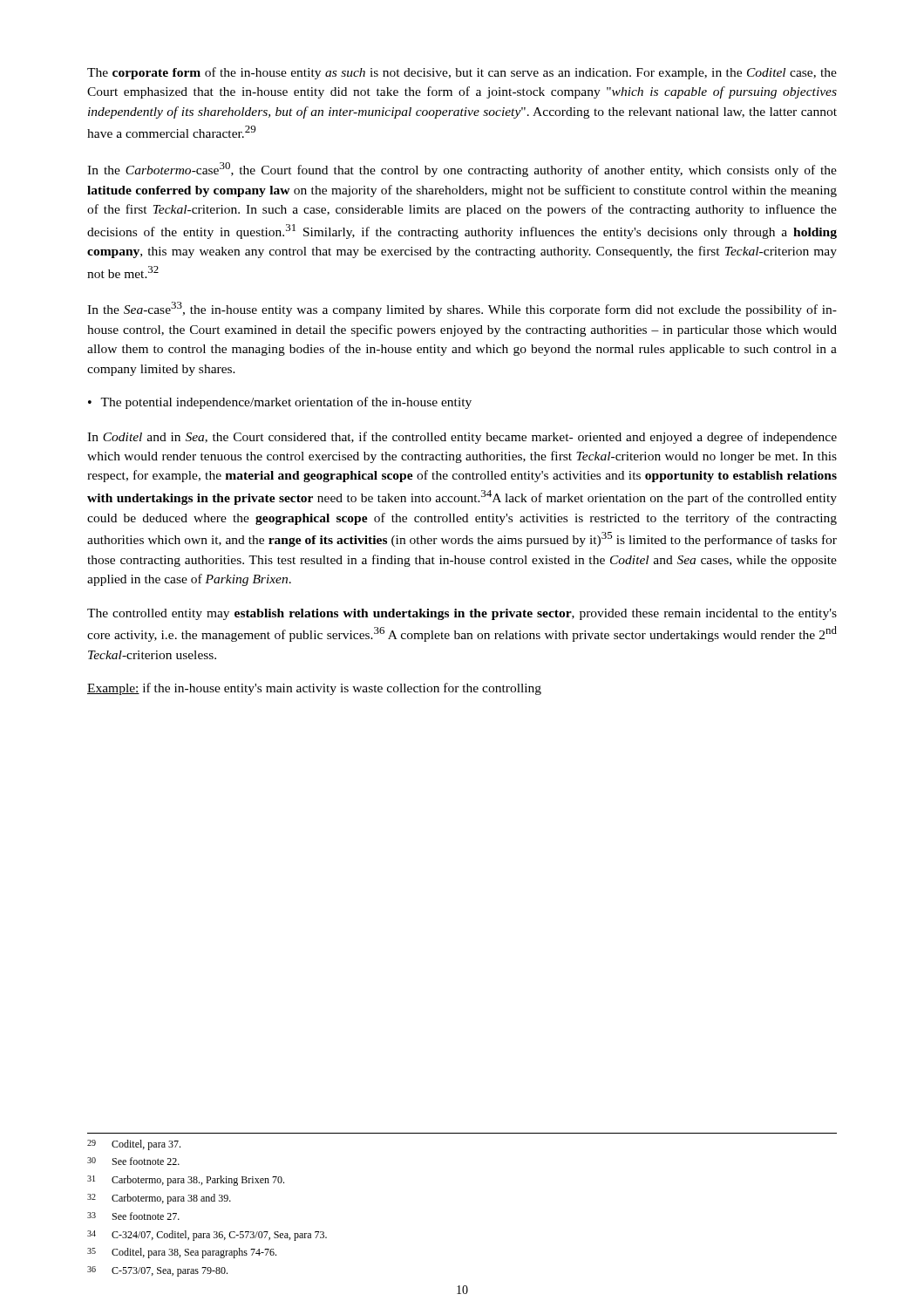Select the text block that says "The controlled entity may"

(x=462, y=633)
